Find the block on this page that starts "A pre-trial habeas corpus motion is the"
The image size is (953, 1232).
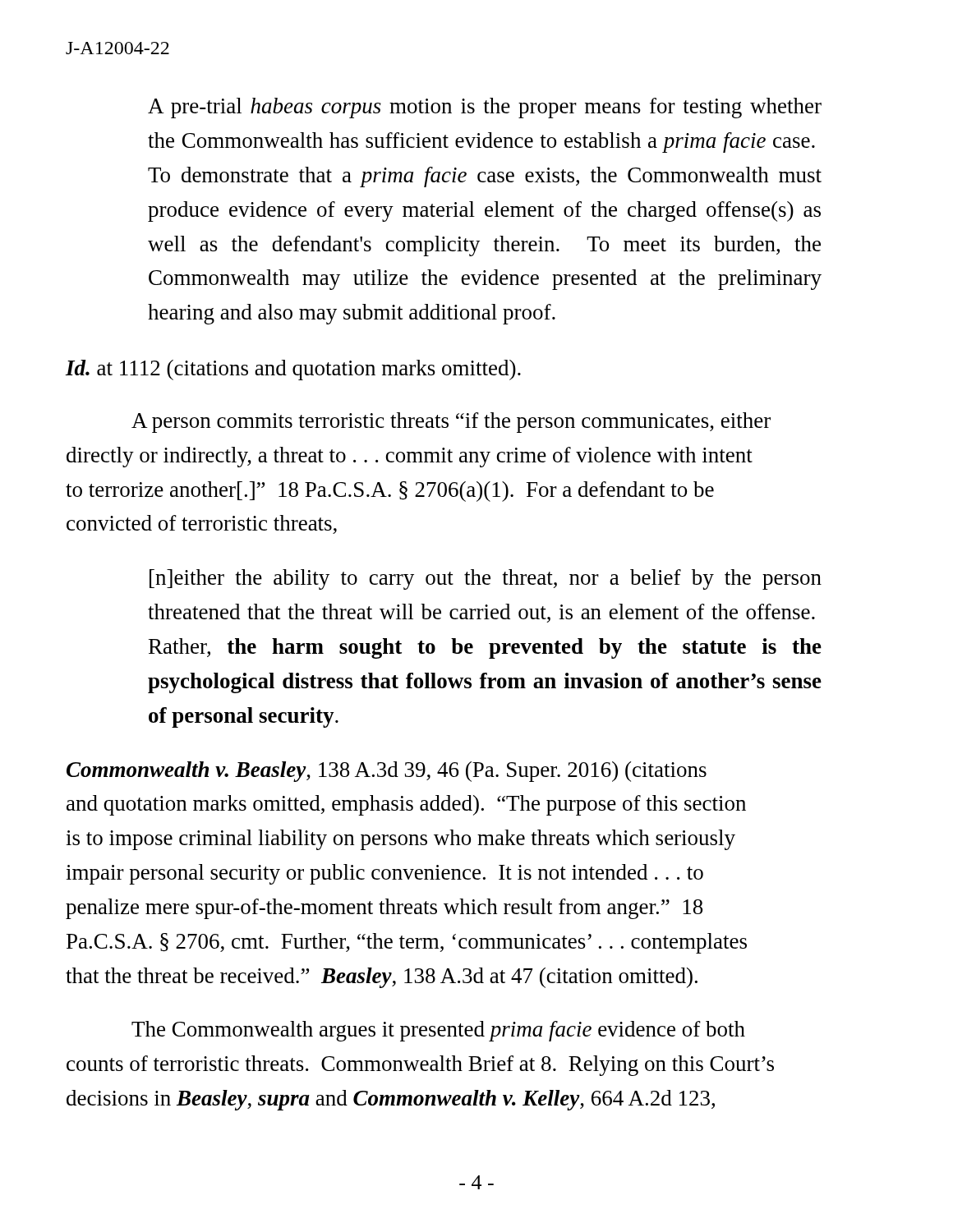(485, 210)
